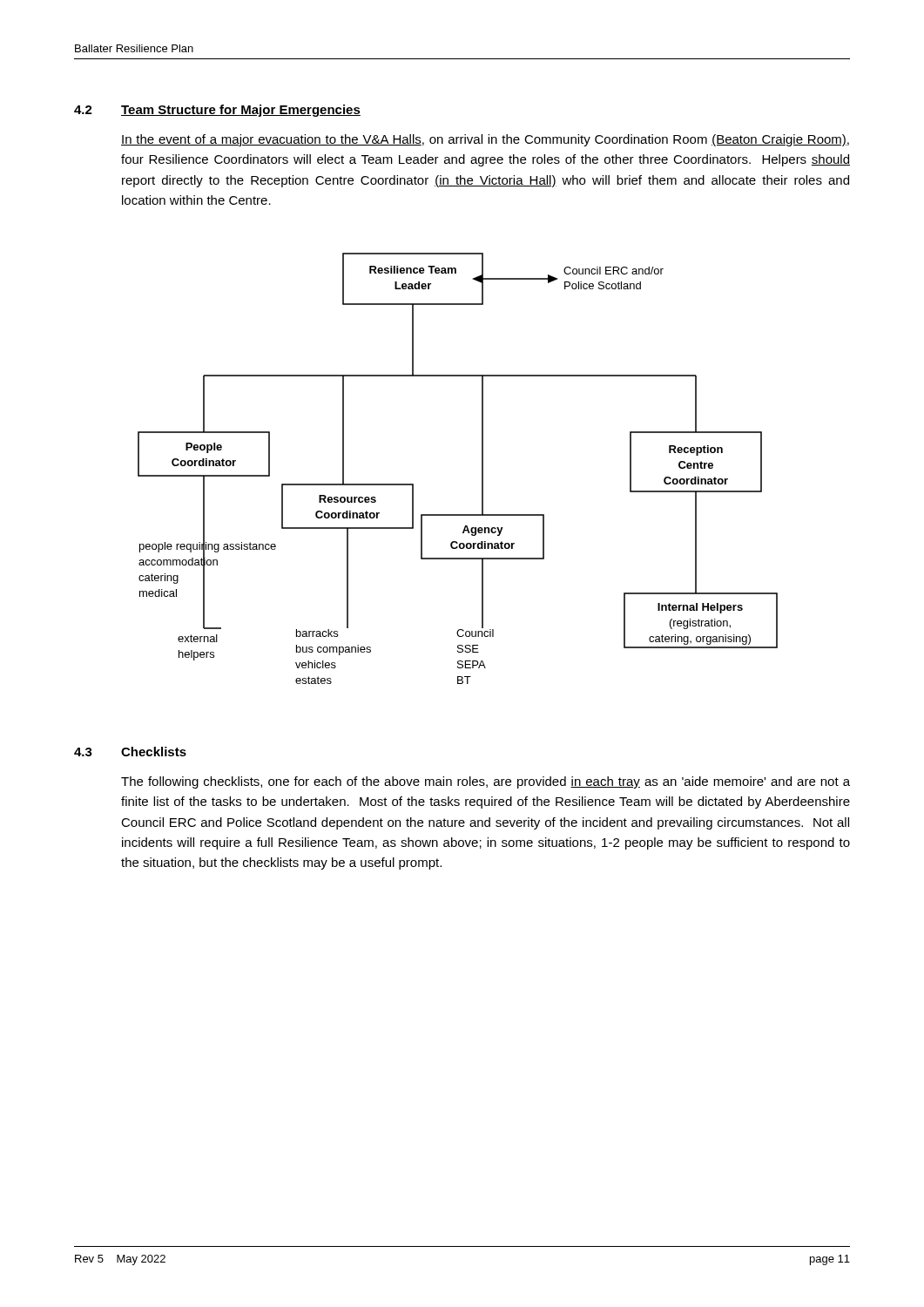
Task: Select the organizational chart
Action: pyautogui.click(x=486, y=468)
